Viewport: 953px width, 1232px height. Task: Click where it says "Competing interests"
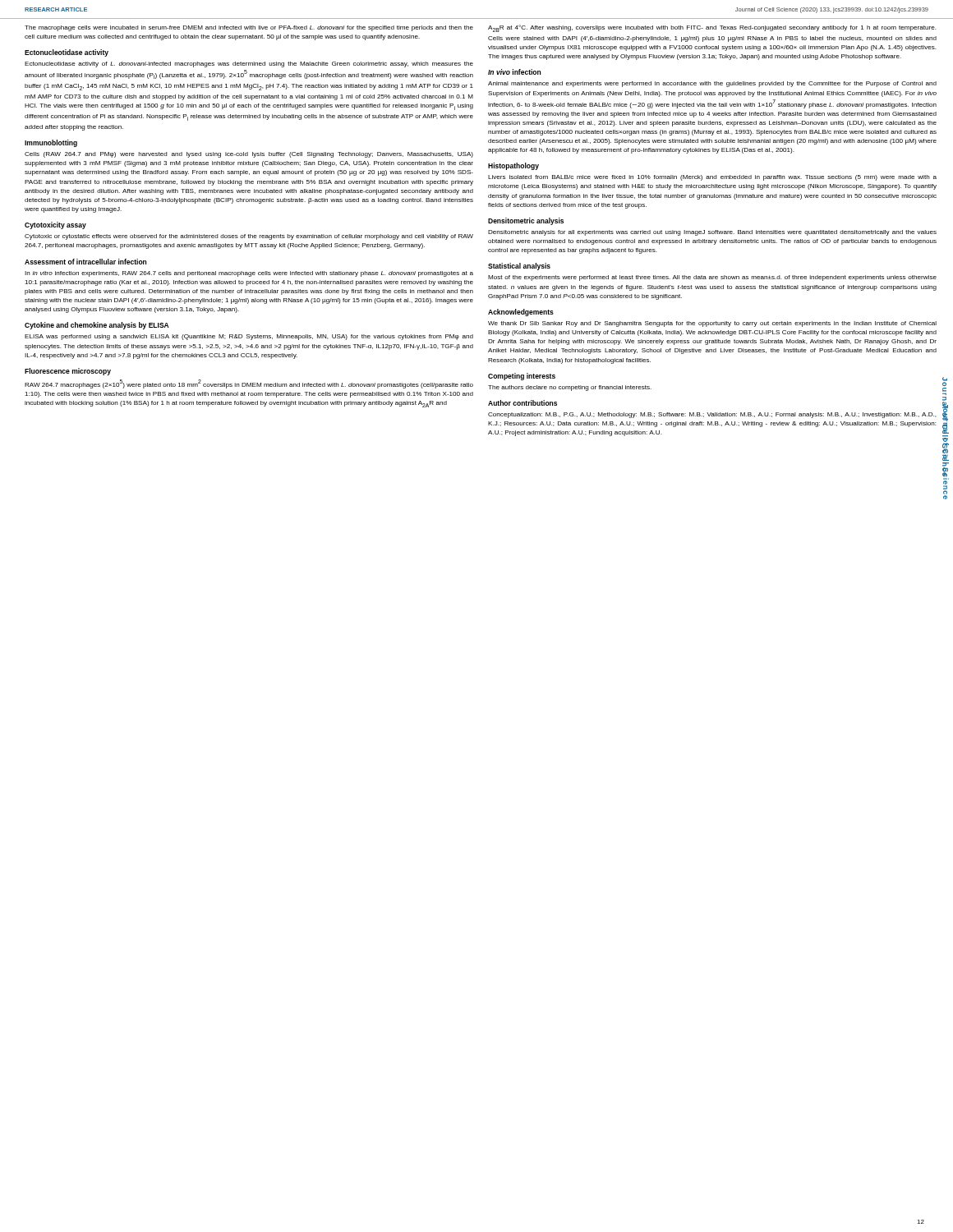tap(522, 376)
